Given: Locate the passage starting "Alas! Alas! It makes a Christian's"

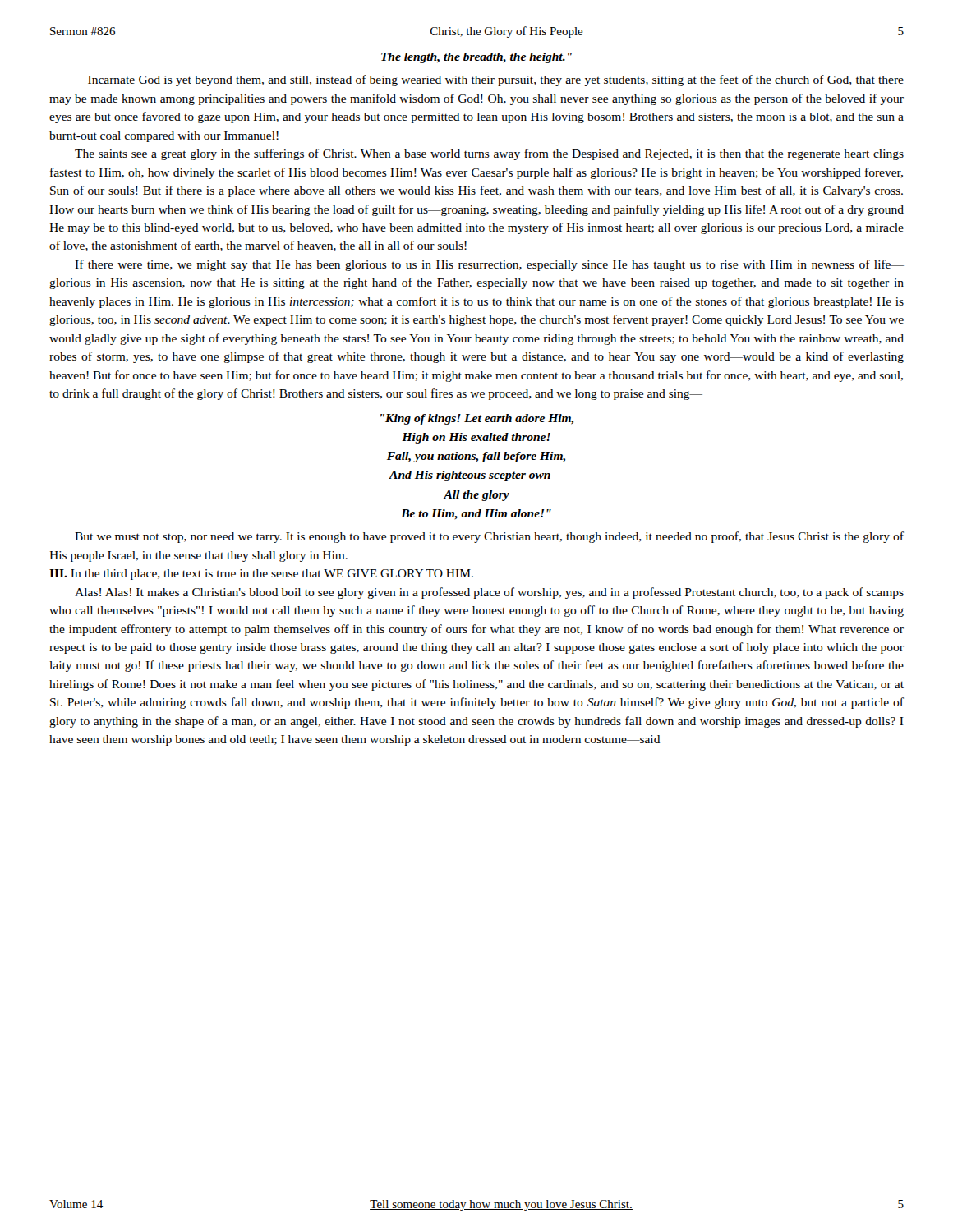Looking at the screenshot, I should pos(476,666).
